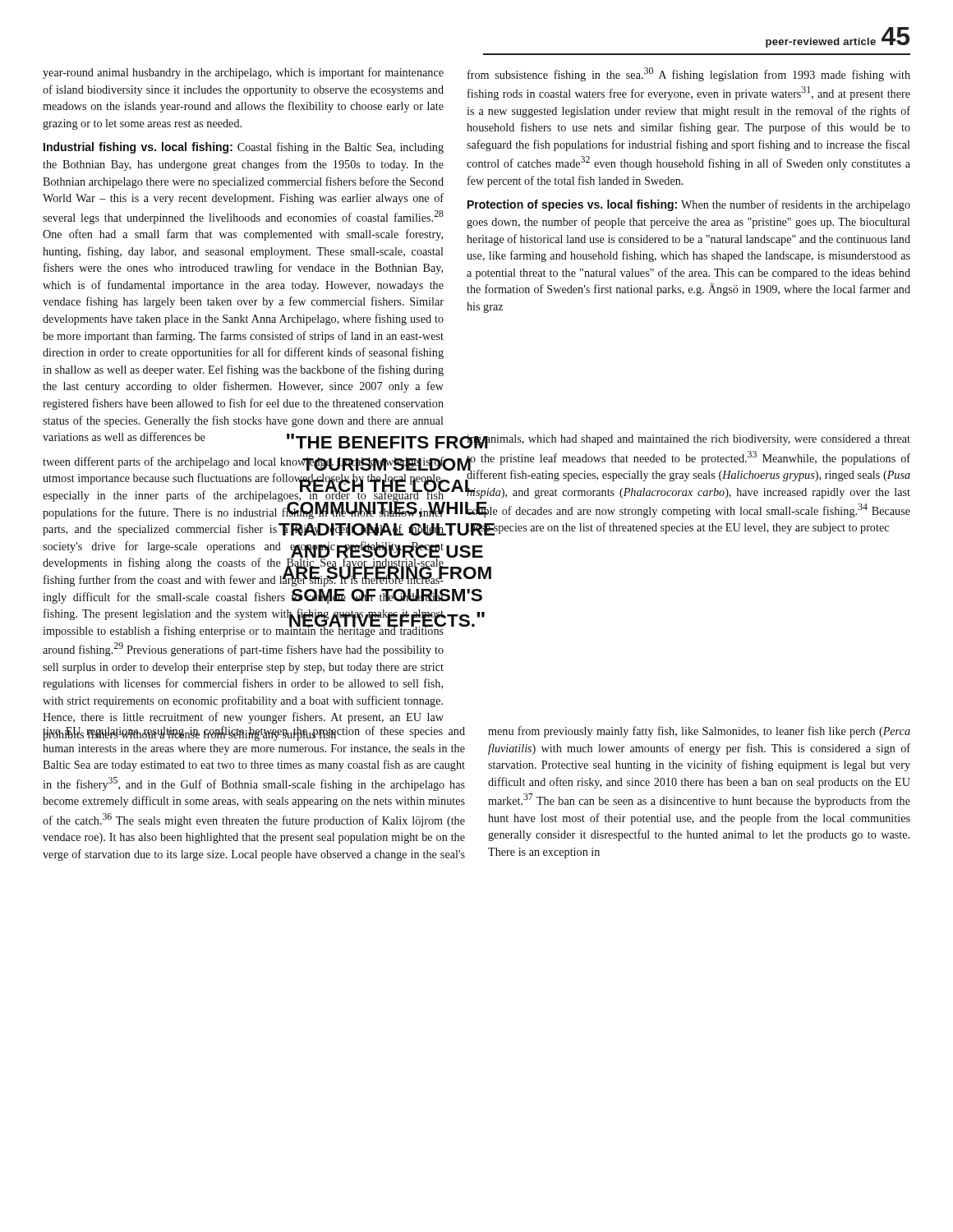This screenshot has width=953, height=1232.
Task: Find the text block with the text "Industrial fishing vs. local fishing: Coastal"
Action: coord(243,292)
